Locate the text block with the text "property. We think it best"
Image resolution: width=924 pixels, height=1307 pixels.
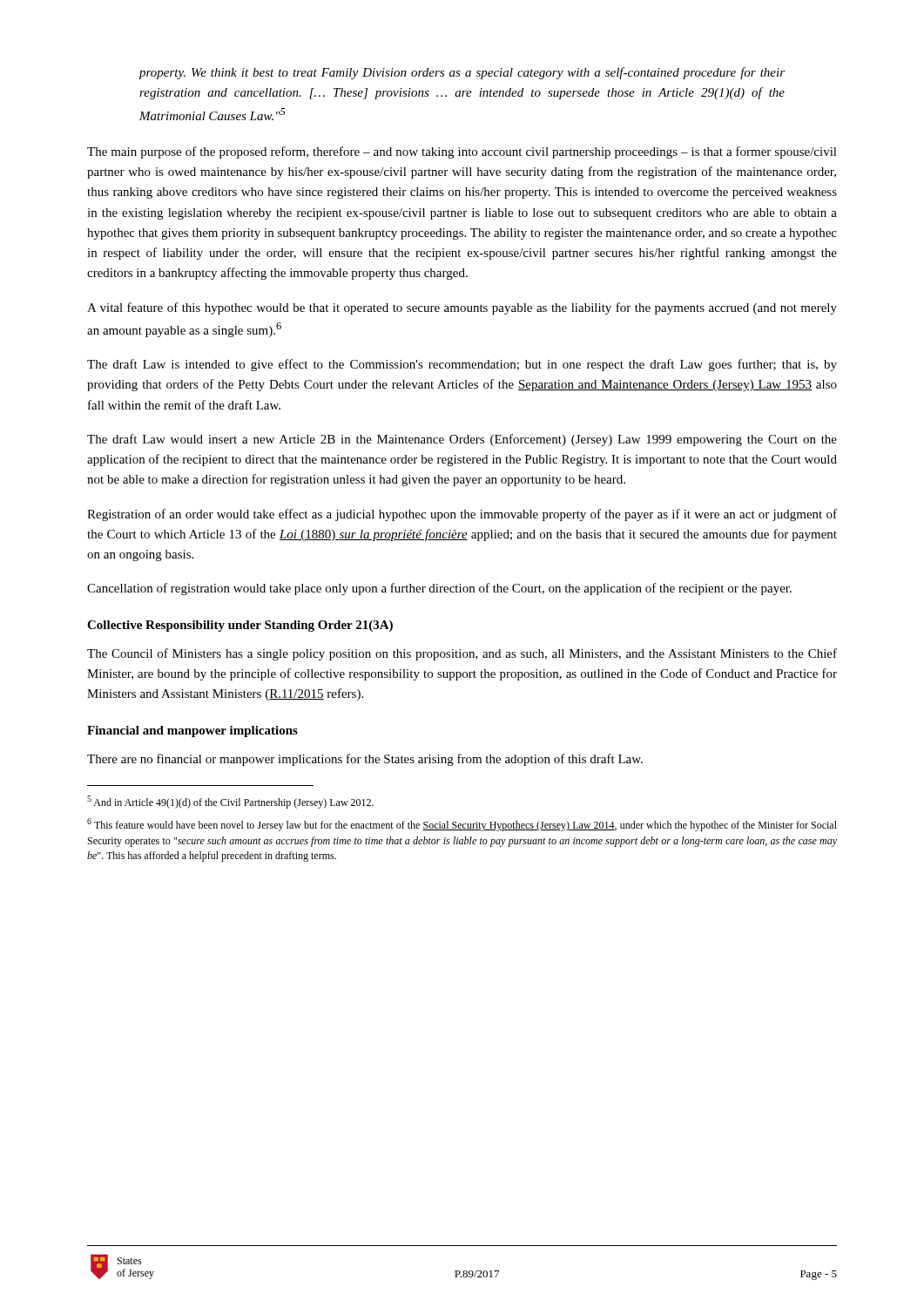462,94
